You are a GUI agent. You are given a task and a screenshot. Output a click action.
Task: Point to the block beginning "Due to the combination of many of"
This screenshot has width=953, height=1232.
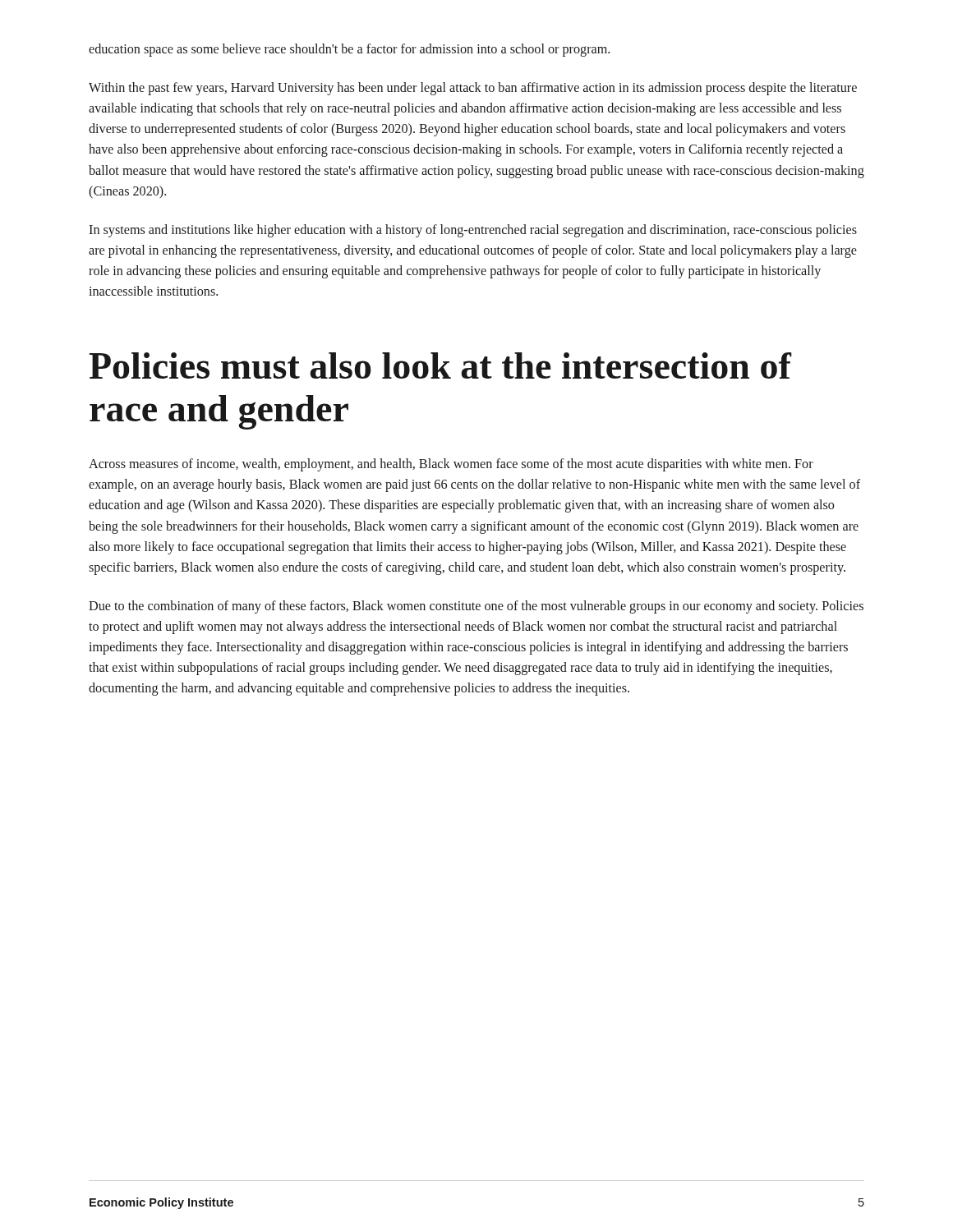coord(476,647)
